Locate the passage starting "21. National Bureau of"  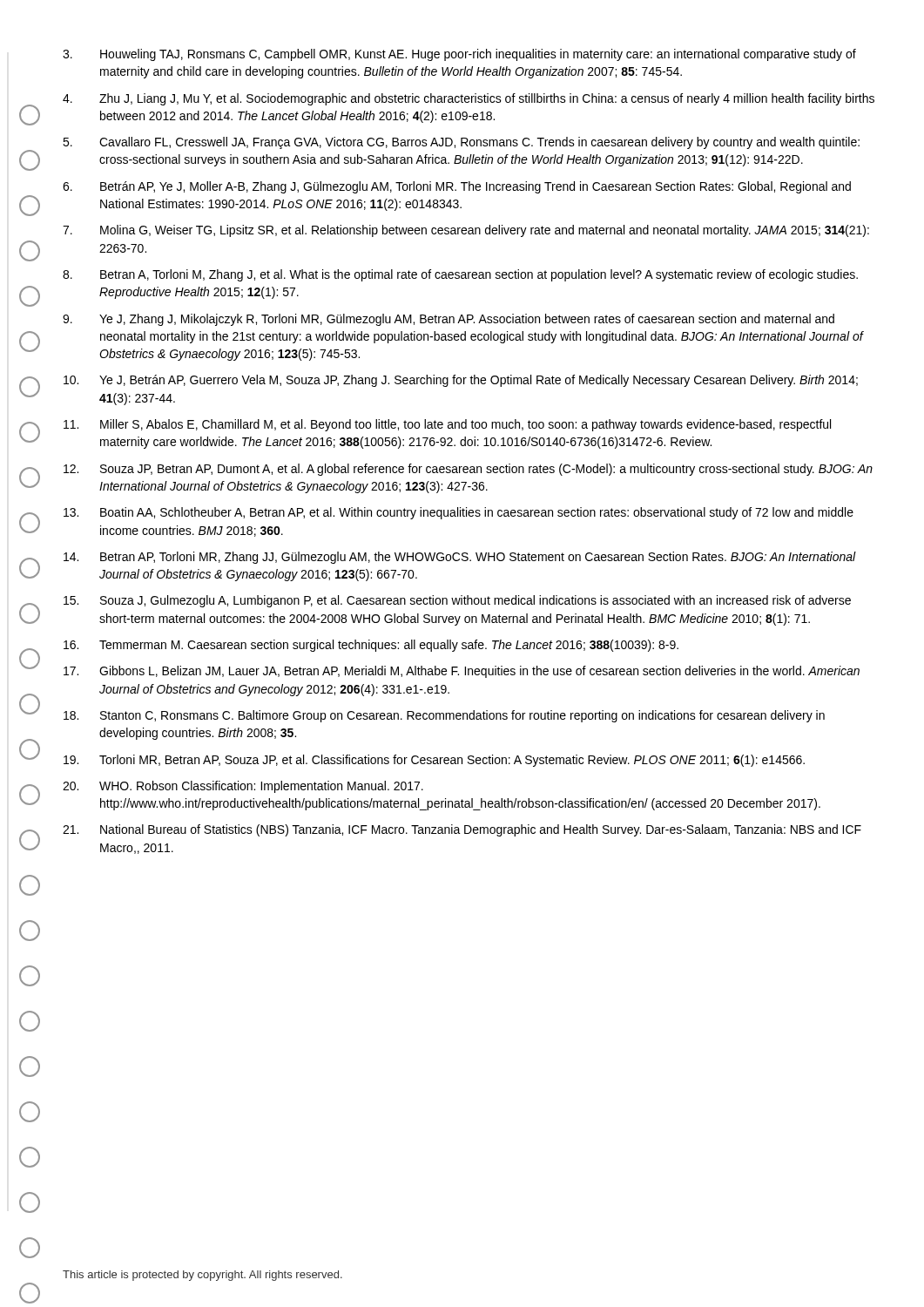471,839
